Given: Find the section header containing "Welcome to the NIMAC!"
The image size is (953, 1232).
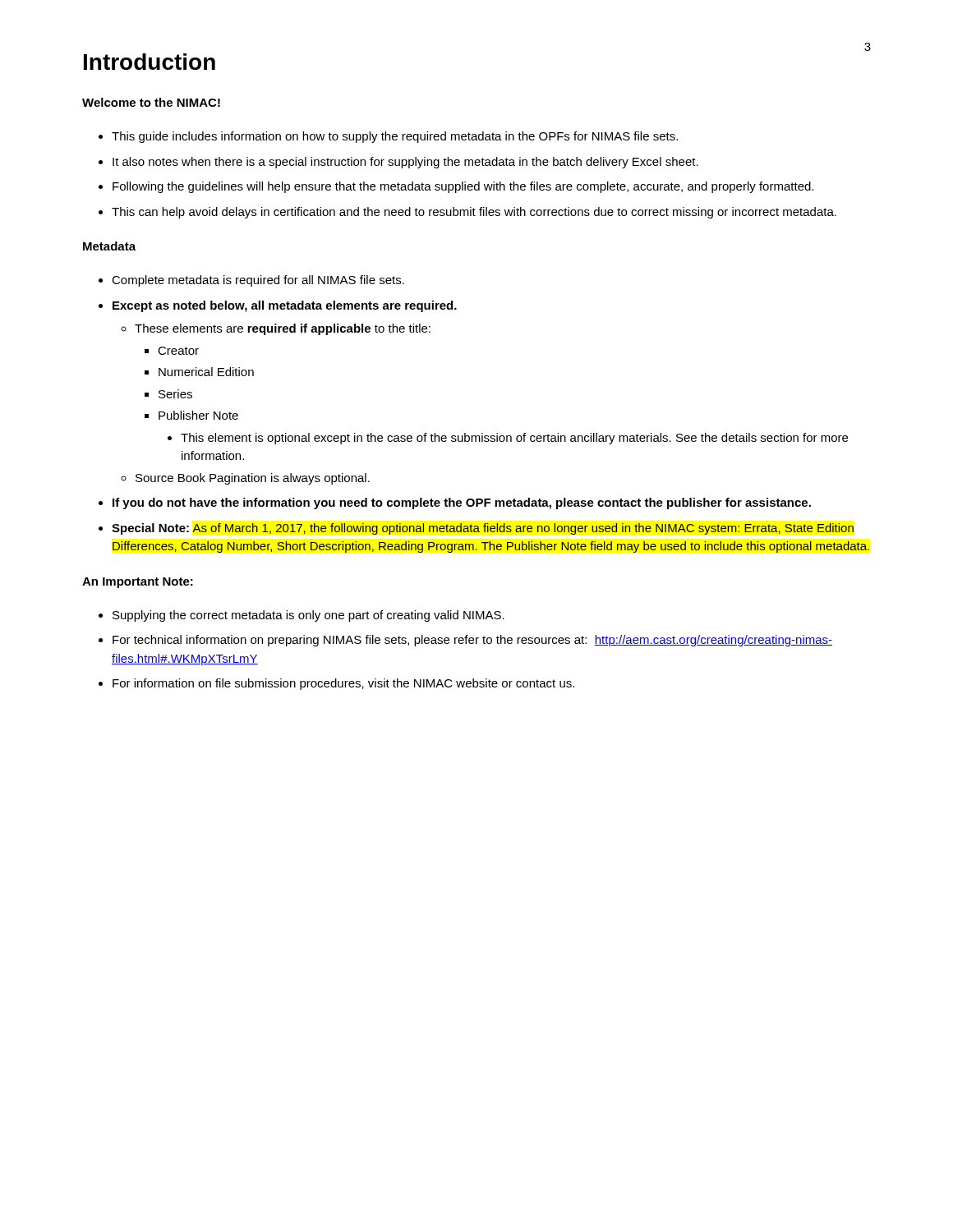Looking at the screenshot, I should 151,102.
